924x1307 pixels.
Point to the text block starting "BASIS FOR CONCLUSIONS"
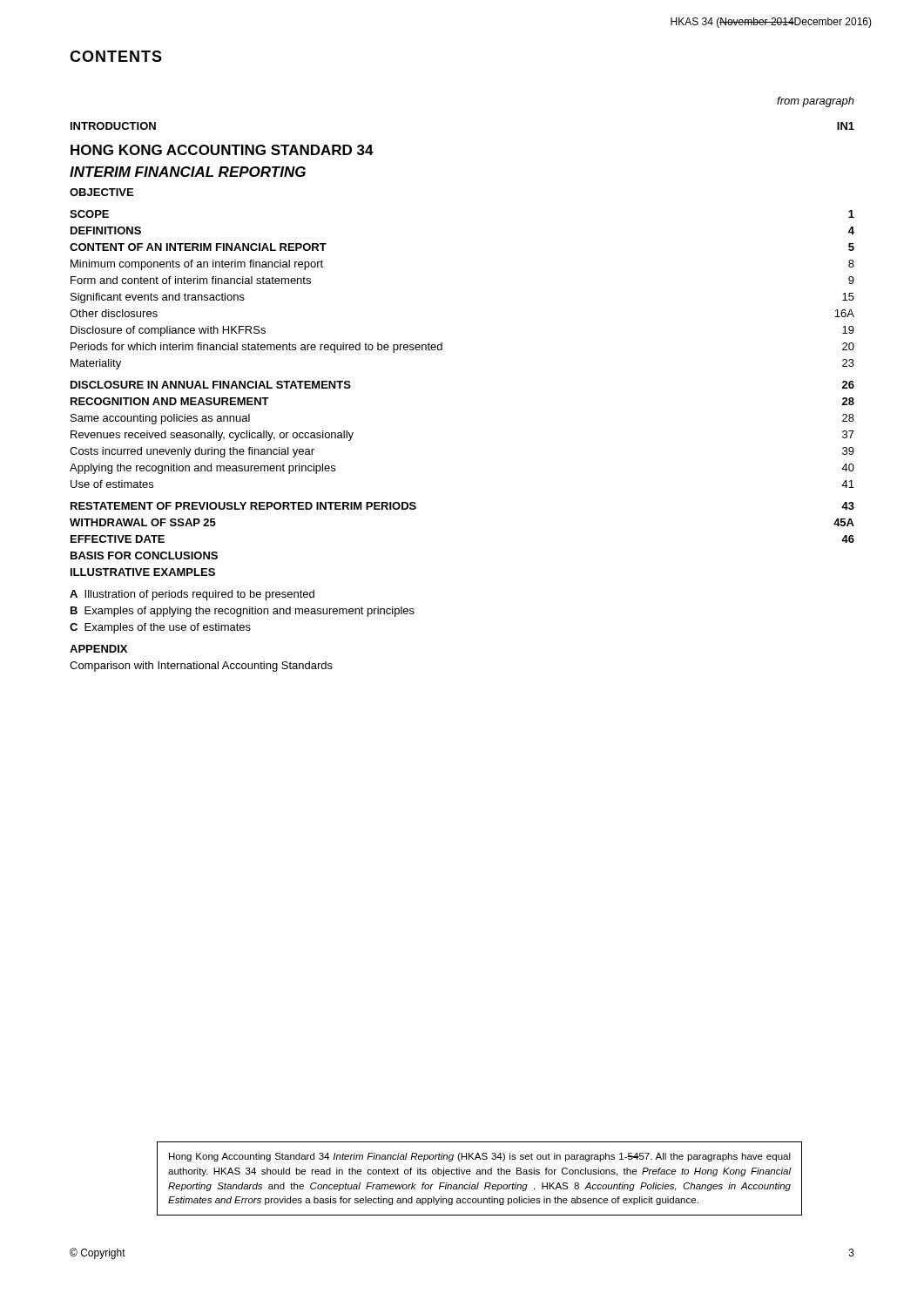click(144, 555)
